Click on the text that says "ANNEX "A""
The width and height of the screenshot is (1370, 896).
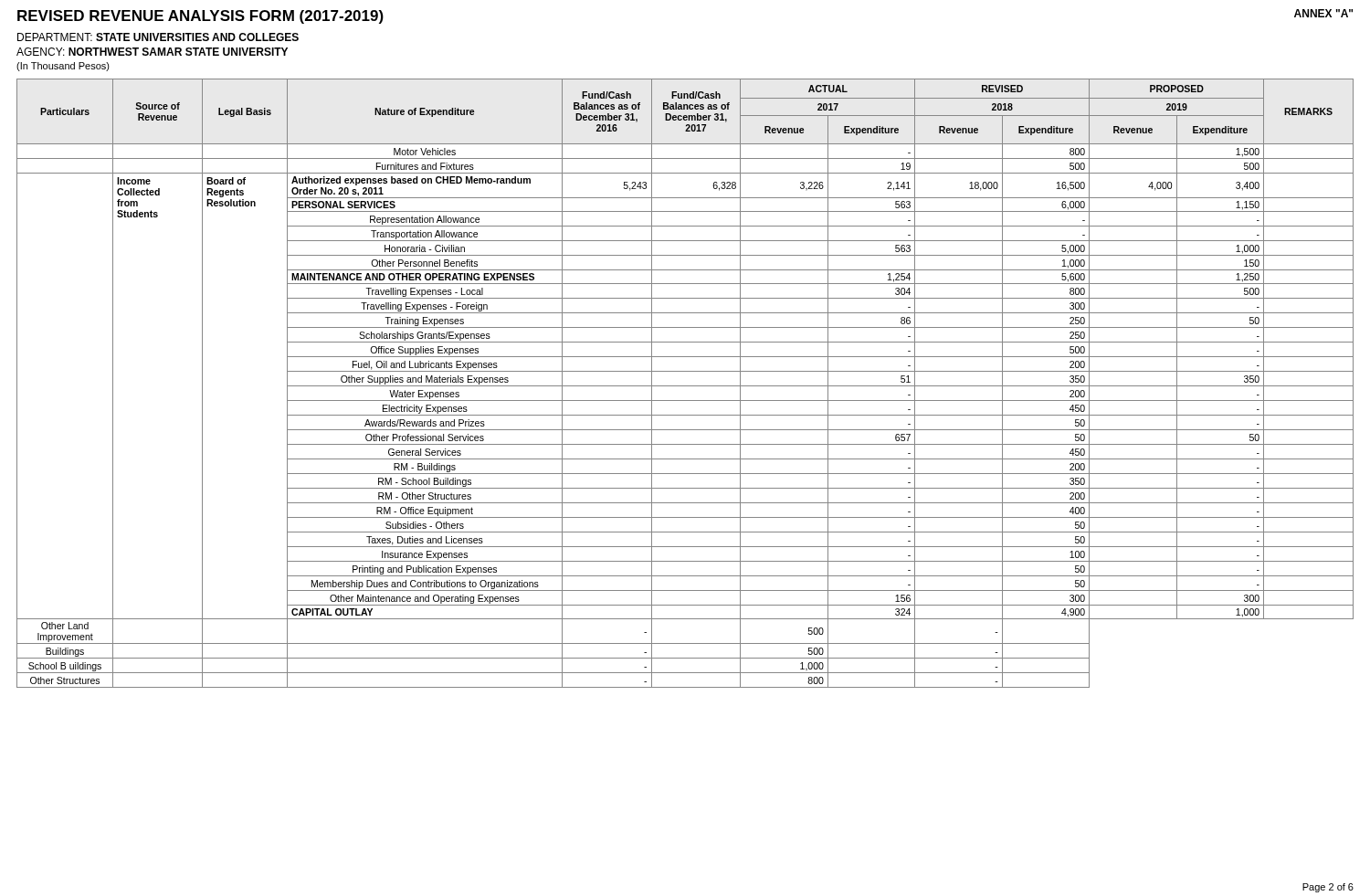click(x=1324, y=14)
